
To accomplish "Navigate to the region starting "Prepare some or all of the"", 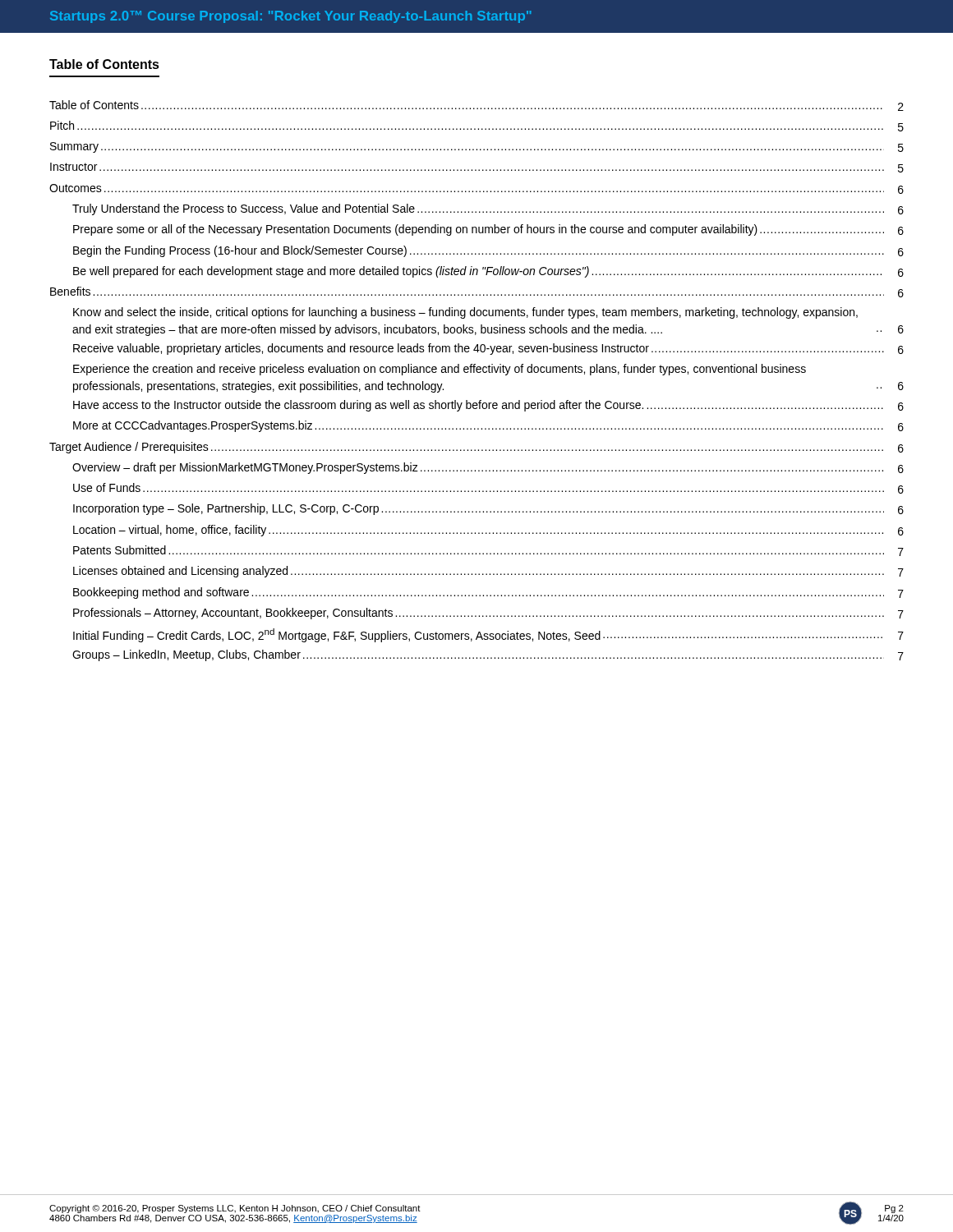I will click(488, 230).
